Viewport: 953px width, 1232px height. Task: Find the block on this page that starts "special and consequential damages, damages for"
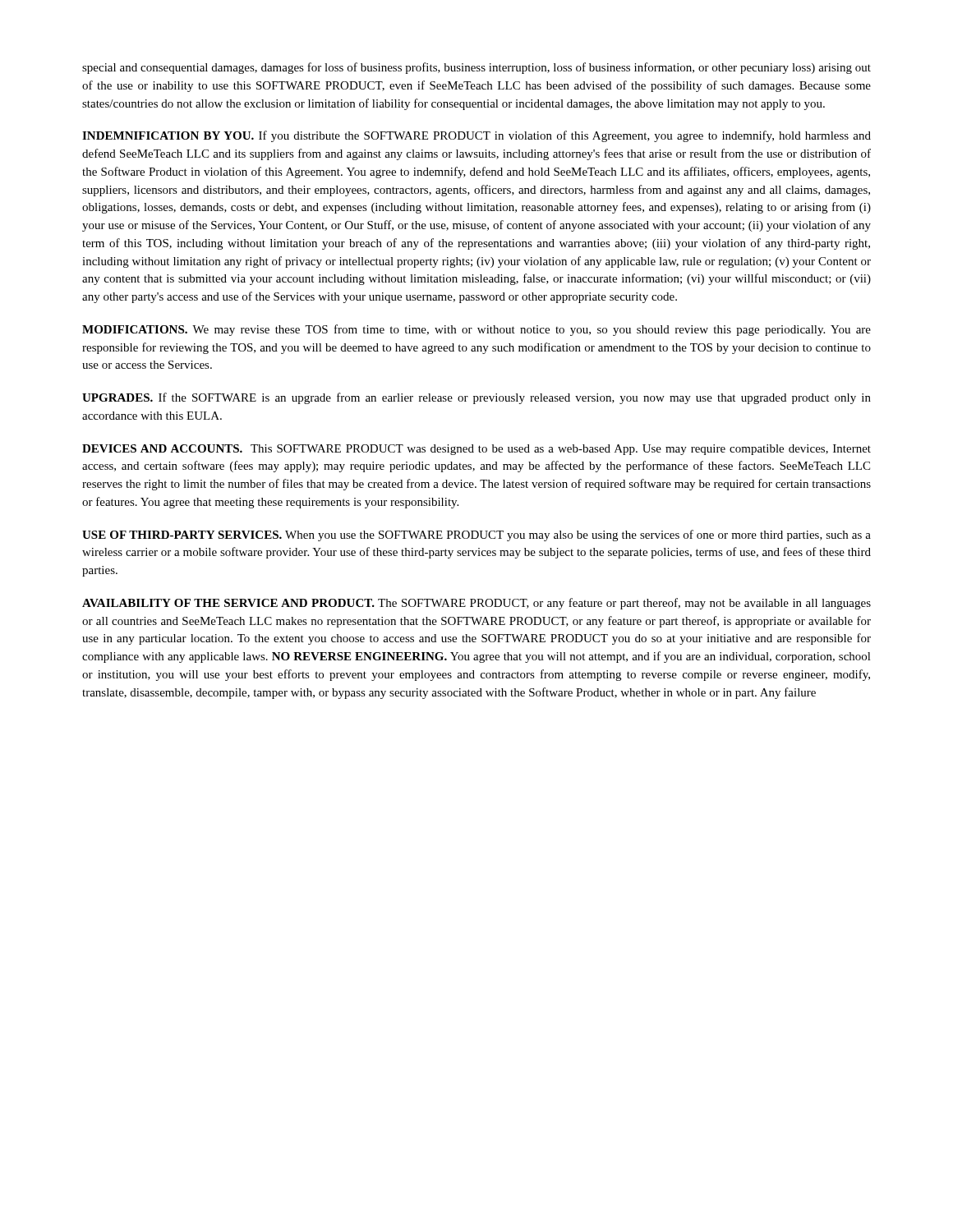[x=476, y=85]
